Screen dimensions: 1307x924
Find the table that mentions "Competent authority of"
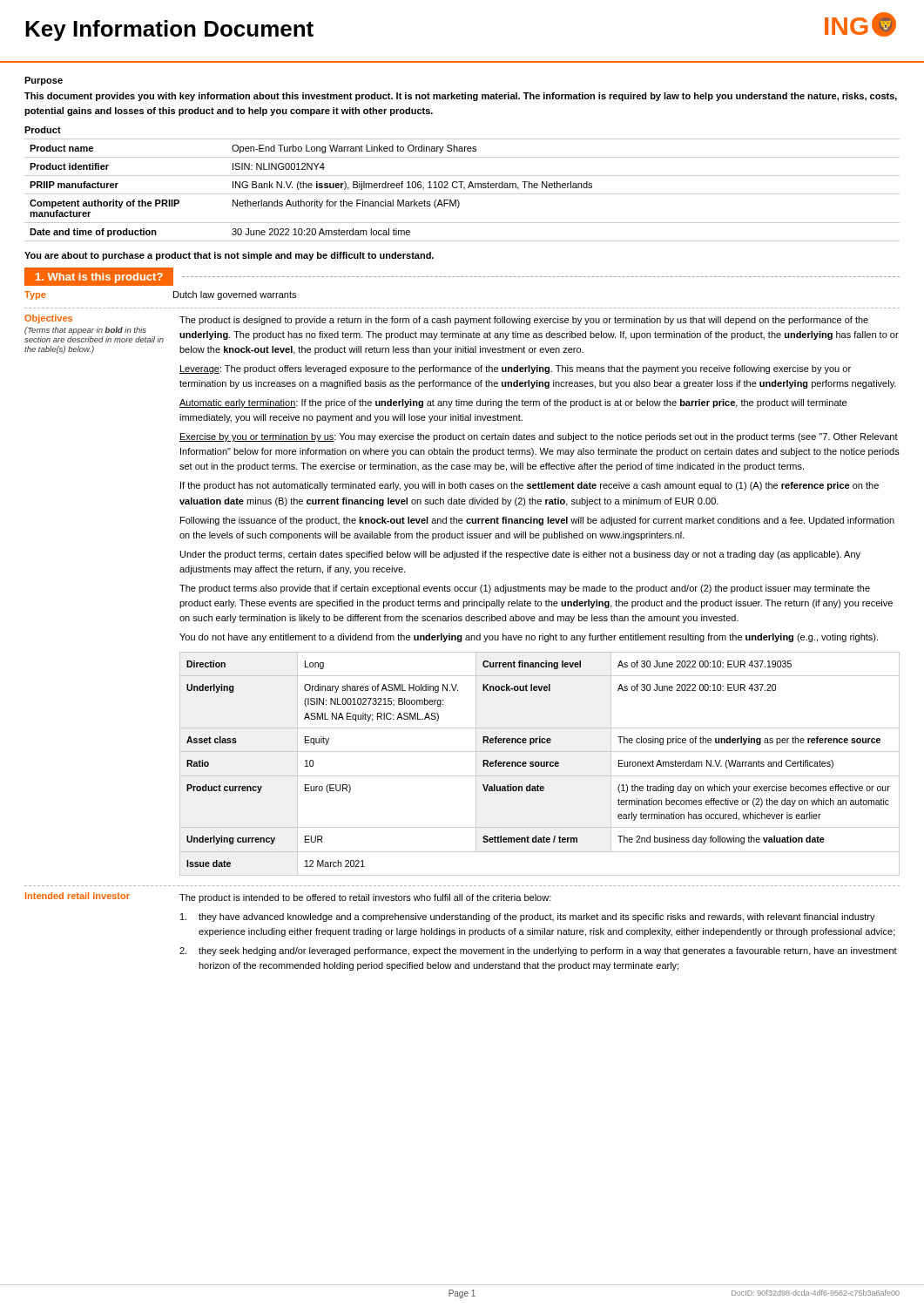[x=462, y=190]
